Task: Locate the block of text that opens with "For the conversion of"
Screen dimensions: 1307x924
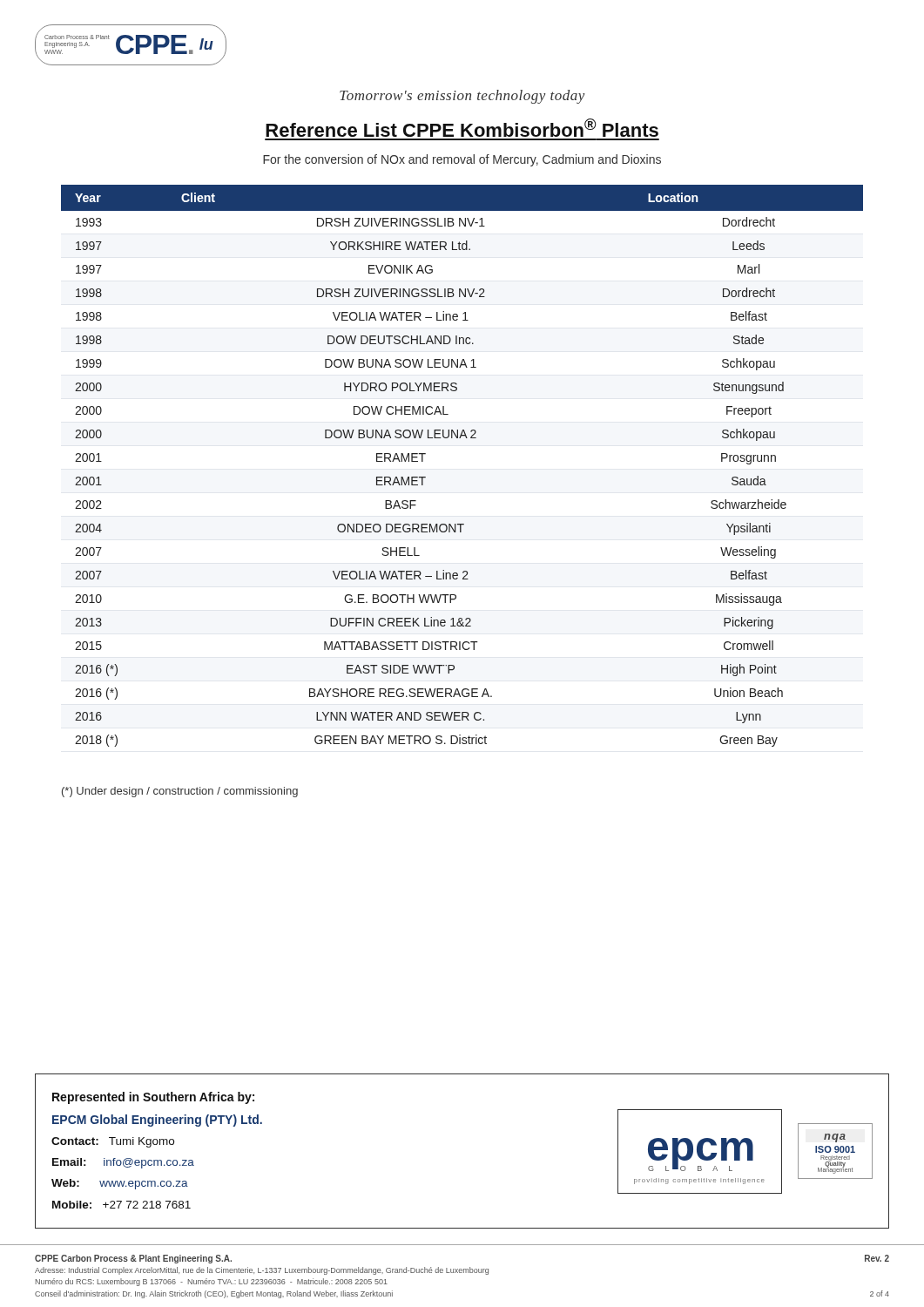Action: (x=462, y=159)
